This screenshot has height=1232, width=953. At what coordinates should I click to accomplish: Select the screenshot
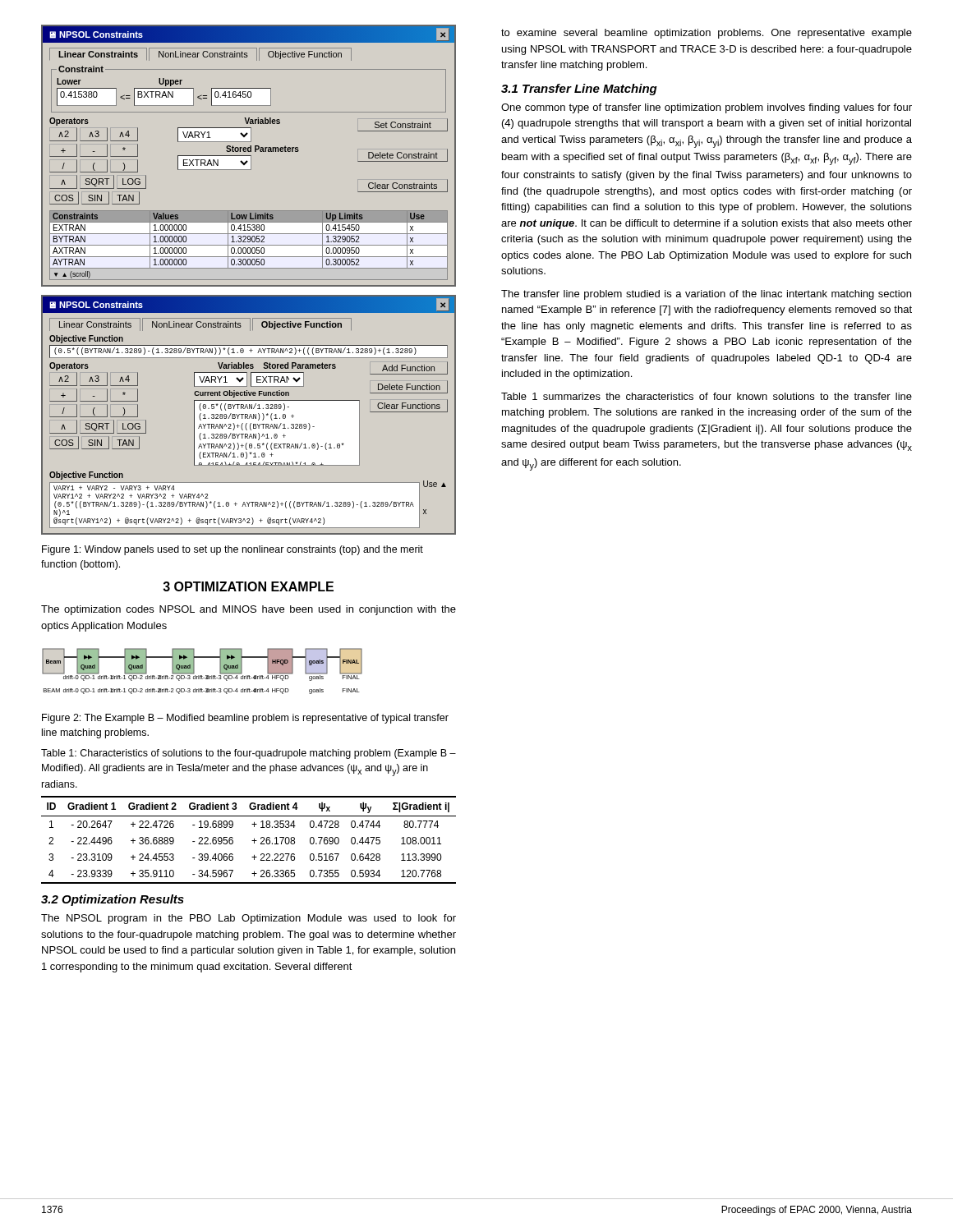pos(248,280)
